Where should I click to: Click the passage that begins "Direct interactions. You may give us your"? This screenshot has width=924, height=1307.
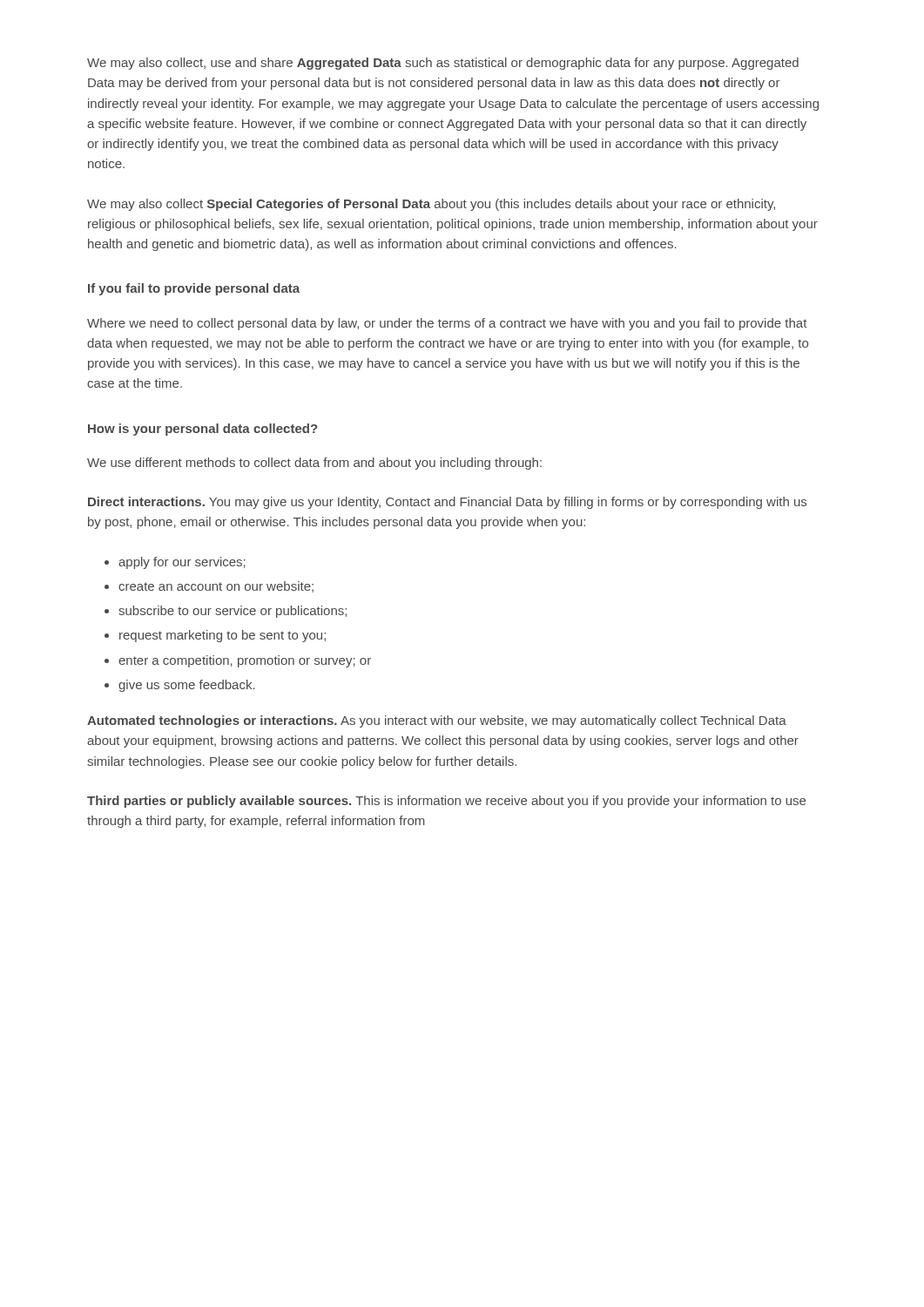pyautogui.click(x=447, y=512)
